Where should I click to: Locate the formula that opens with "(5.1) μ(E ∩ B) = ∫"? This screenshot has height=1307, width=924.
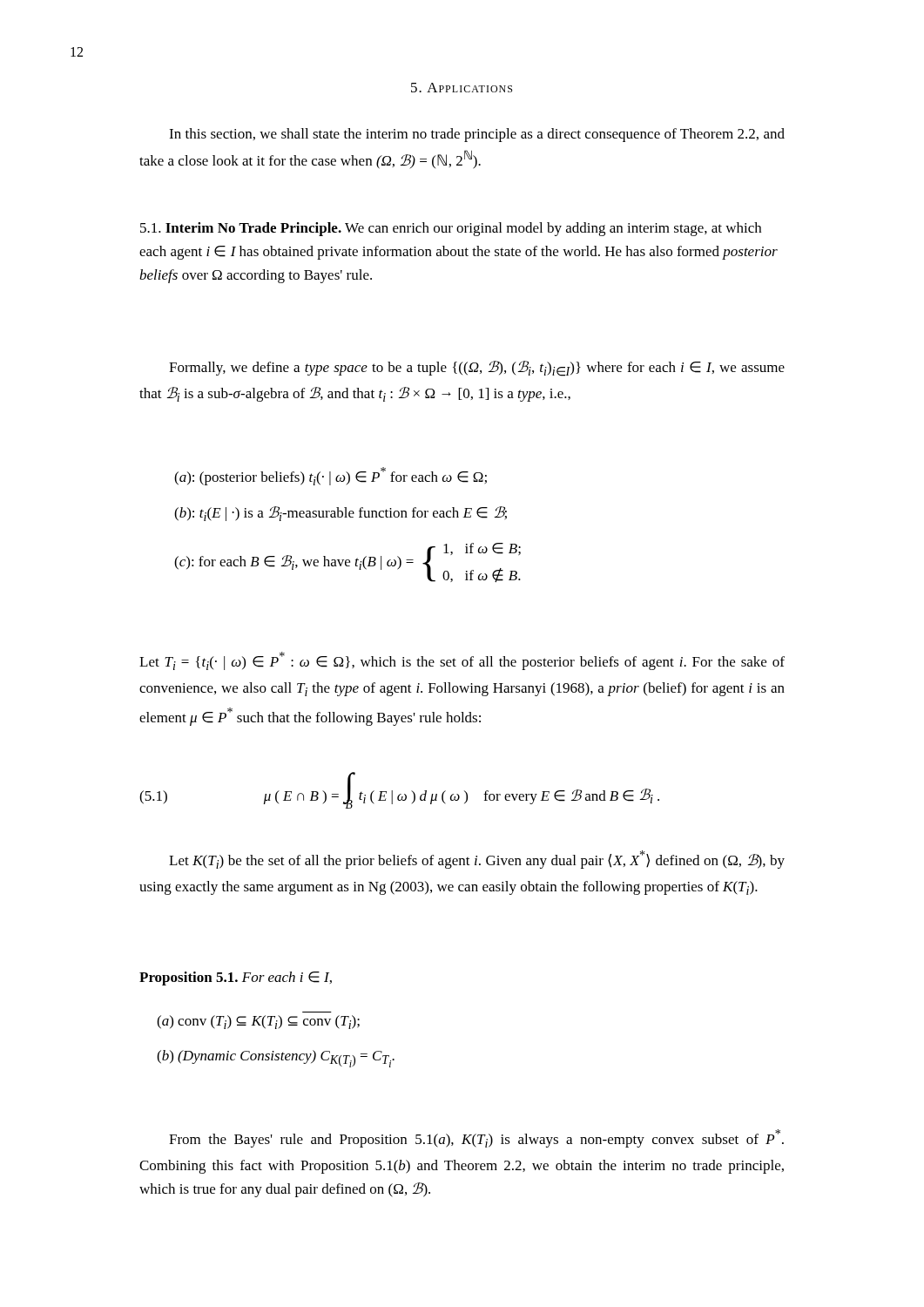[462, 796]
